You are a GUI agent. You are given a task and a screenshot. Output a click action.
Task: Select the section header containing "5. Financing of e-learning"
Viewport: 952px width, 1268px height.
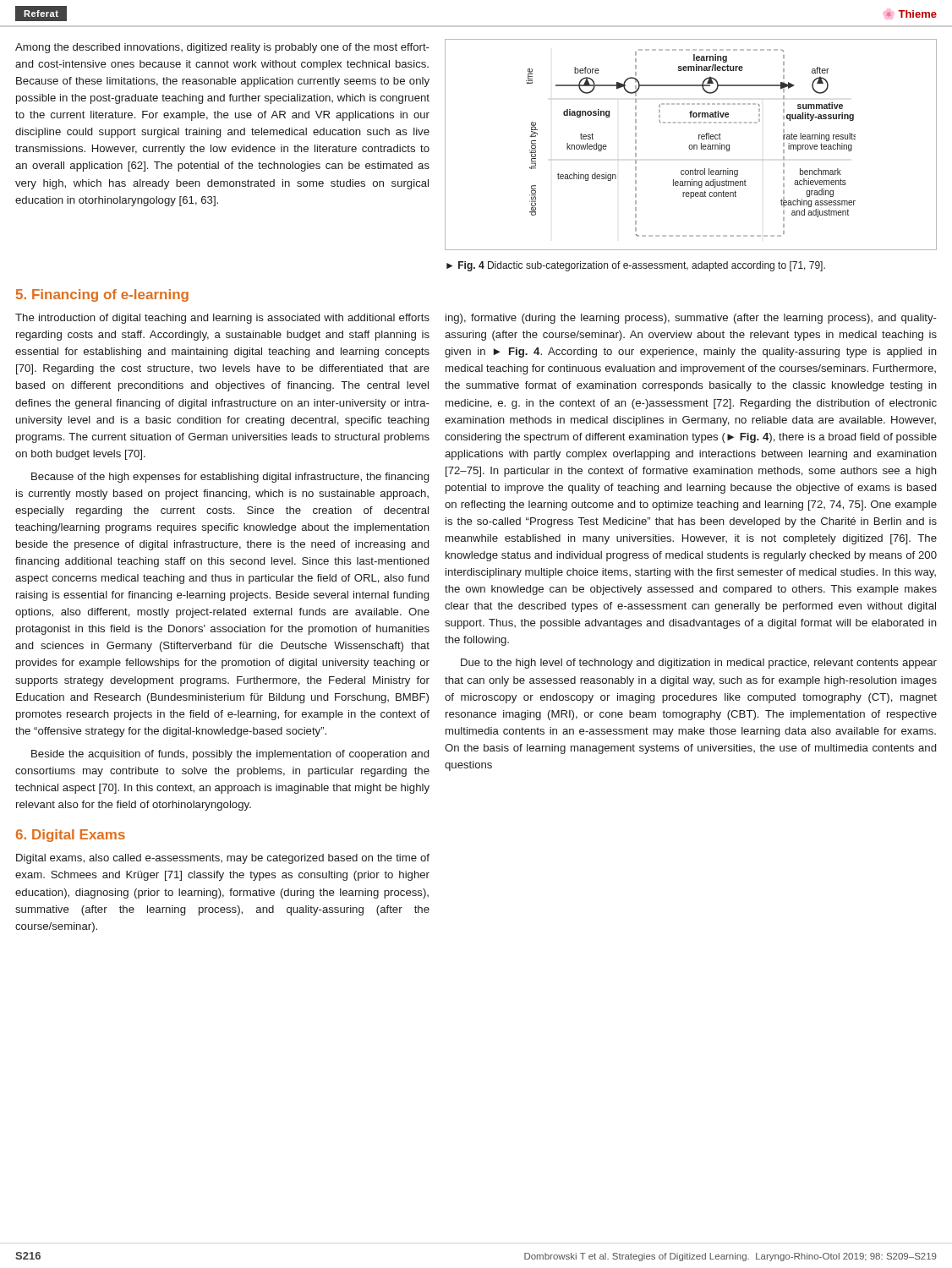[x=102, y=294]
